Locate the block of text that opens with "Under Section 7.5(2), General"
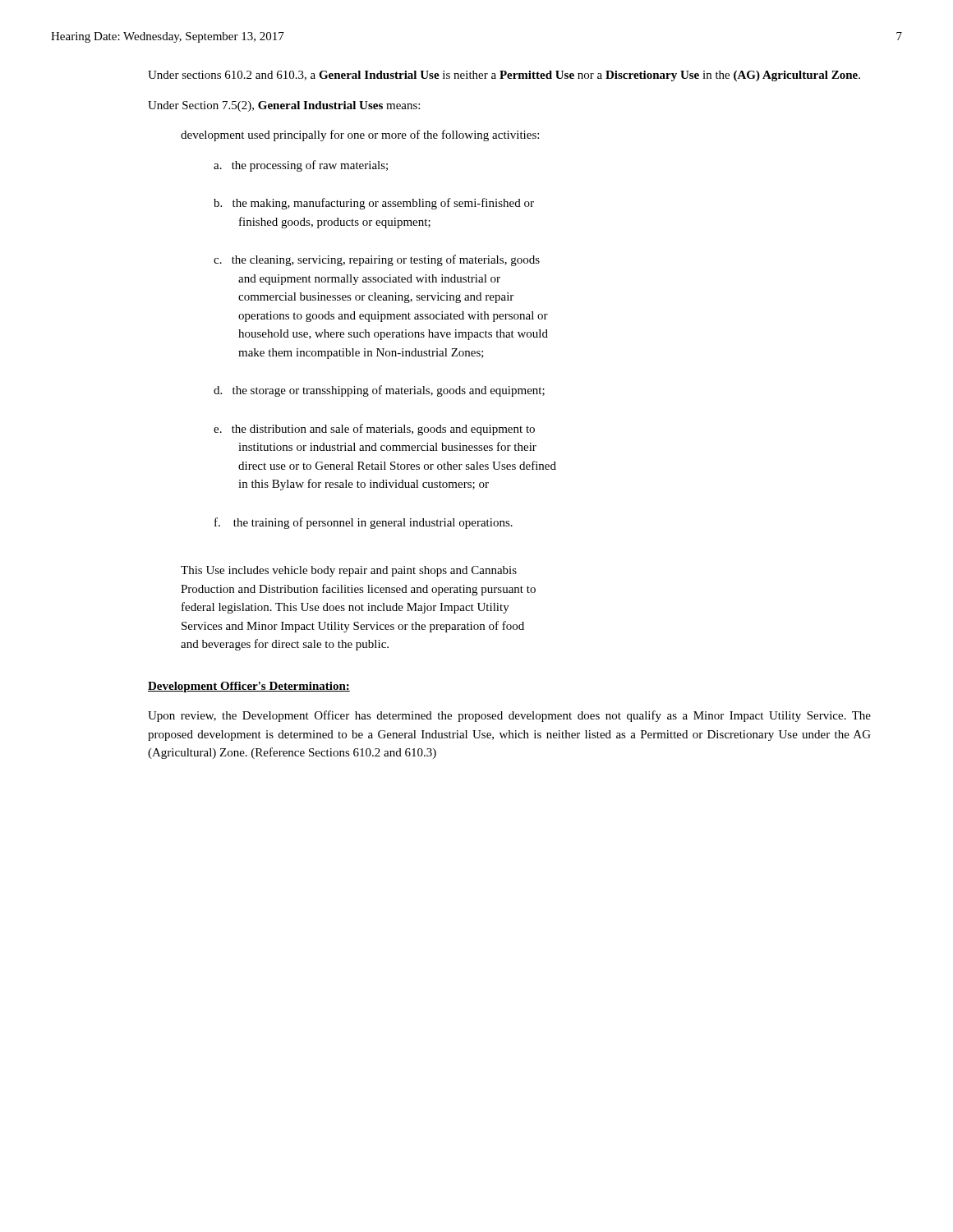The image size is (953, 1232). point(284,106)
